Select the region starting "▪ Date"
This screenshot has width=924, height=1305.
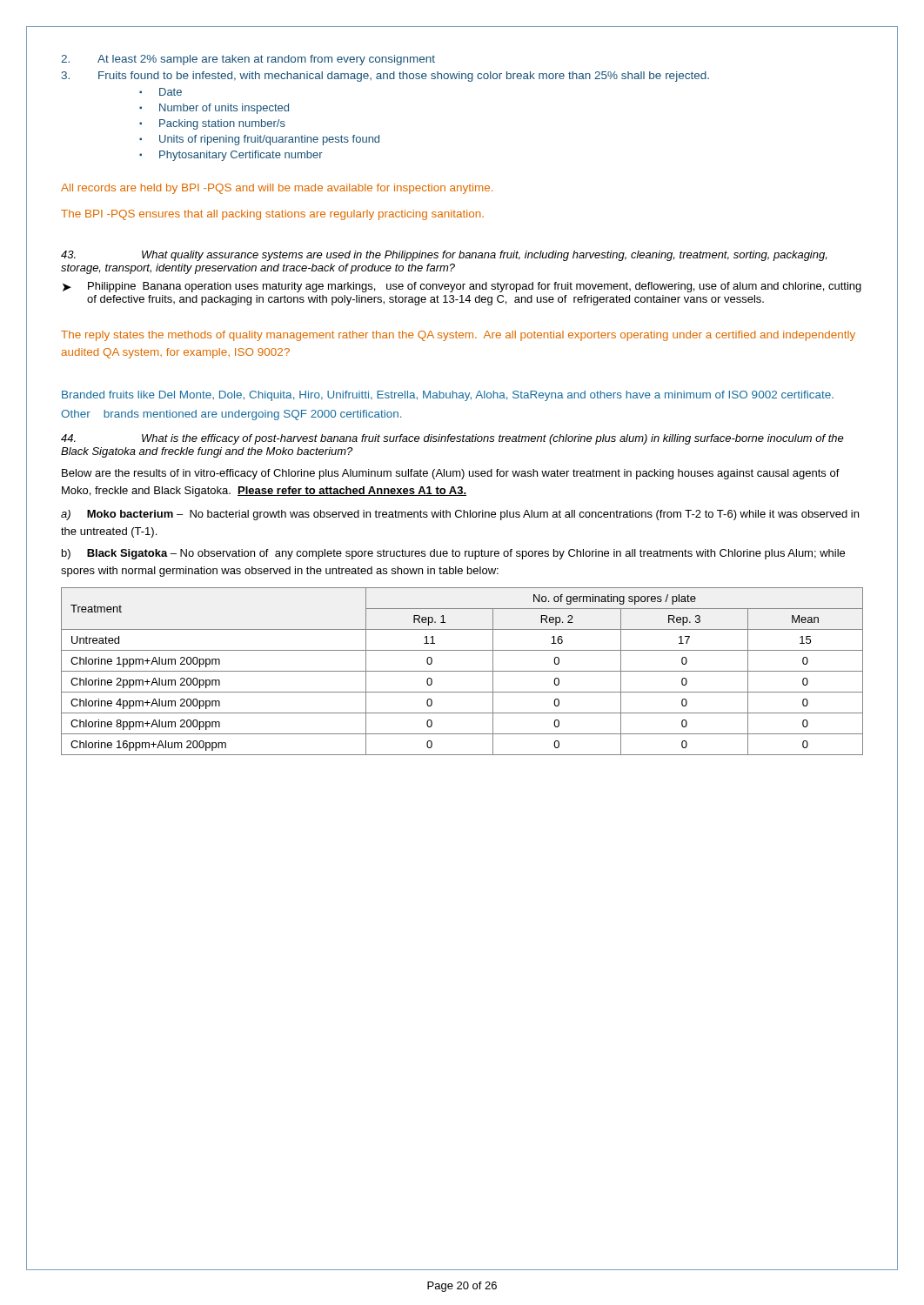[161, 92]
